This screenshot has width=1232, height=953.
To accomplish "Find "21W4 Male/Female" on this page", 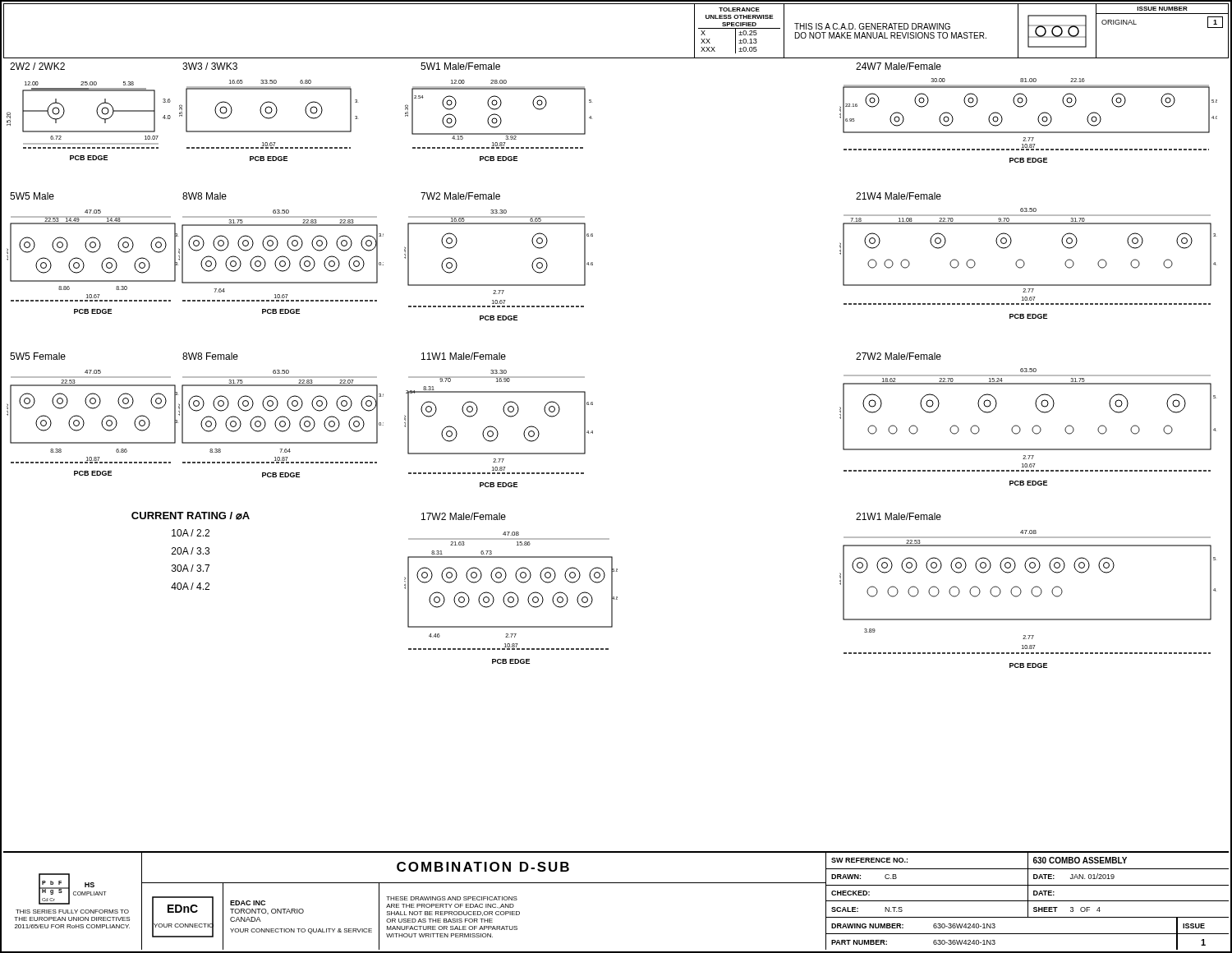I will [x=899, y=196].
